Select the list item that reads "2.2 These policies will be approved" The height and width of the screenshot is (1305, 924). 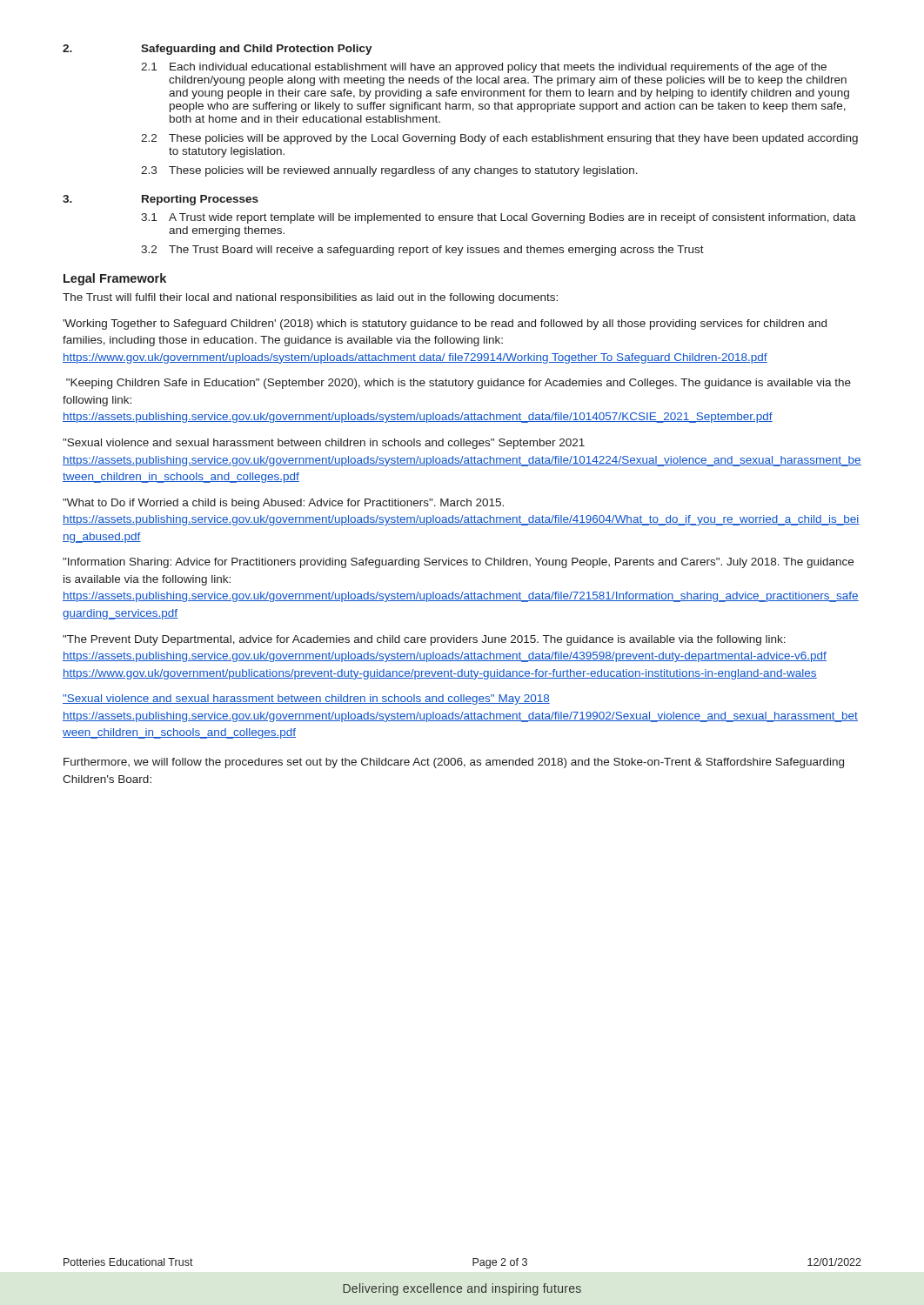point(501,144)
